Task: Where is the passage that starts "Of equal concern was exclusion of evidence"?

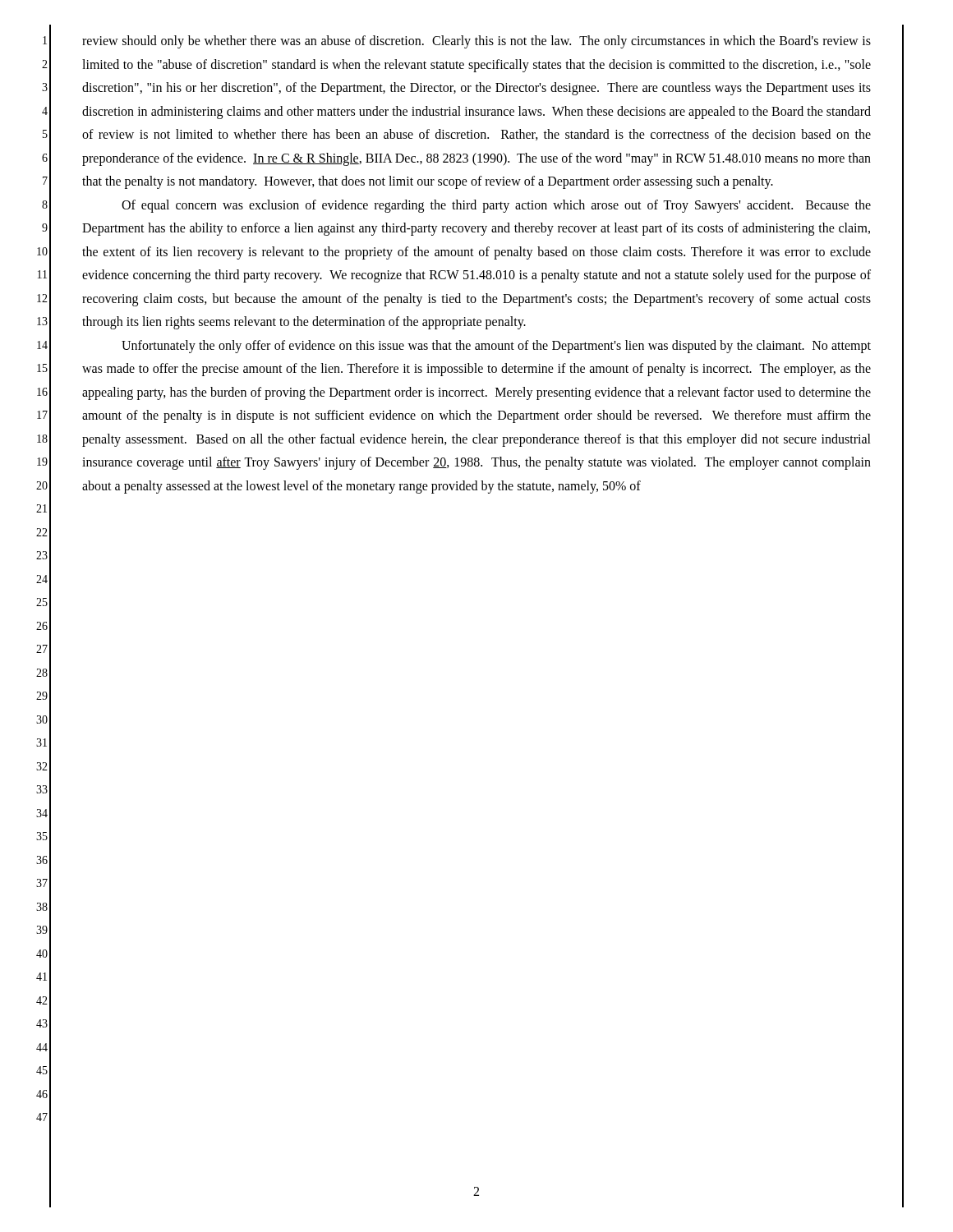Action: pyautogui.click(x=476, y=264)
